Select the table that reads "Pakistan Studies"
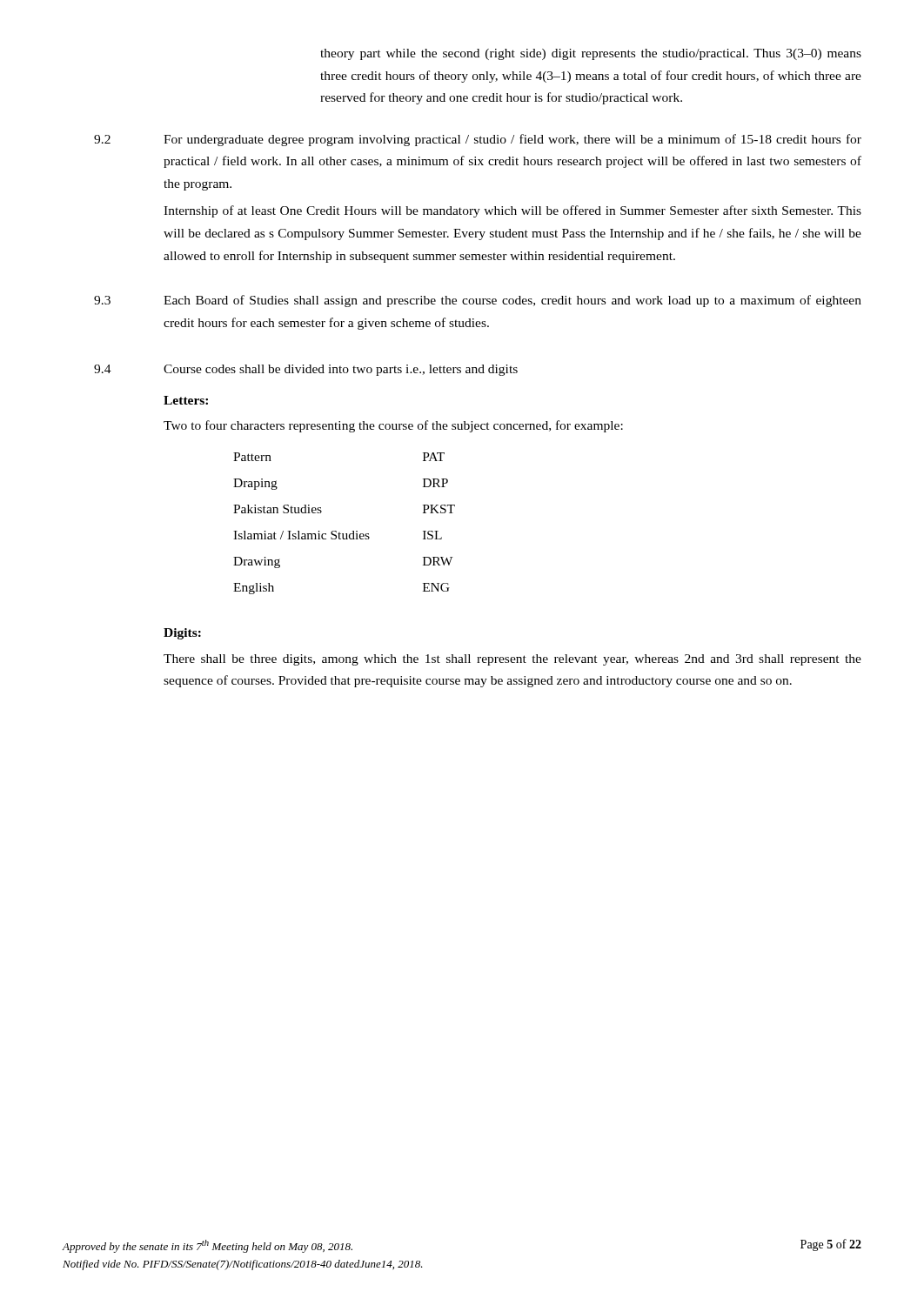 click(x=547, y=522)
